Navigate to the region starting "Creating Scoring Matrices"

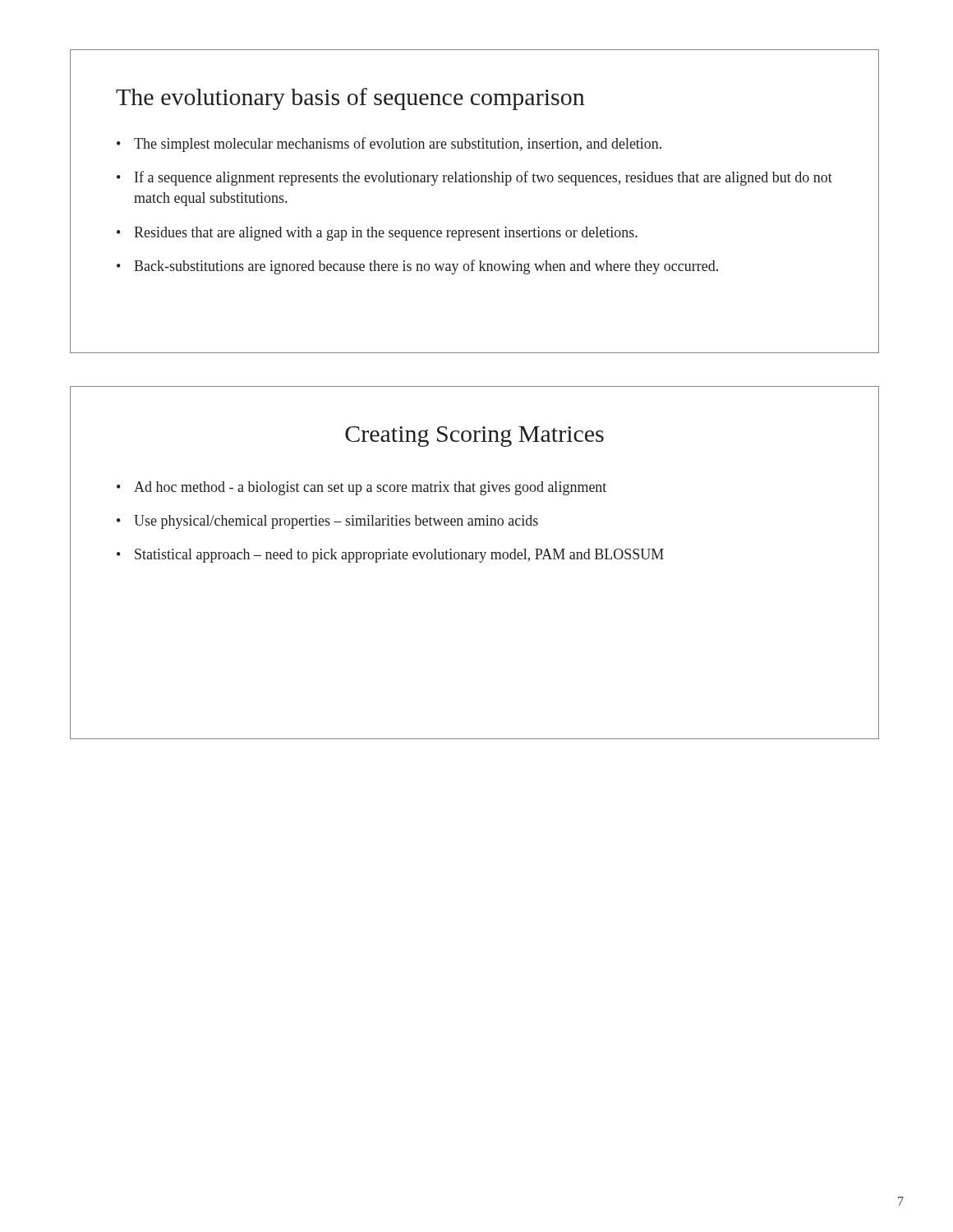pyautogui.click(x=474, y=433)
